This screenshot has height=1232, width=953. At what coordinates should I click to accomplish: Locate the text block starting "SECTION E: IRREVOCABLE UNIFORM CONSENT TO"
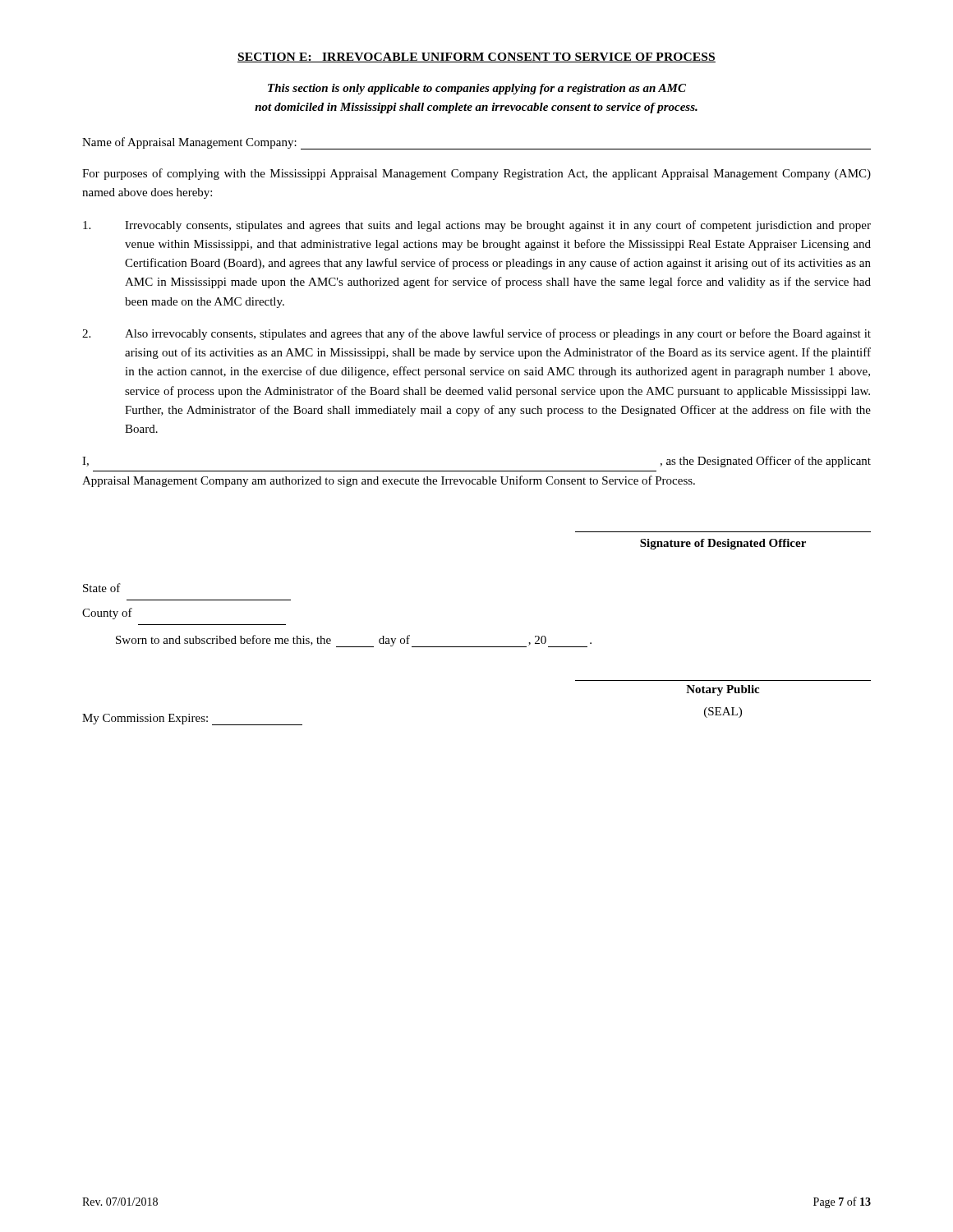click(x=476, y=56)
